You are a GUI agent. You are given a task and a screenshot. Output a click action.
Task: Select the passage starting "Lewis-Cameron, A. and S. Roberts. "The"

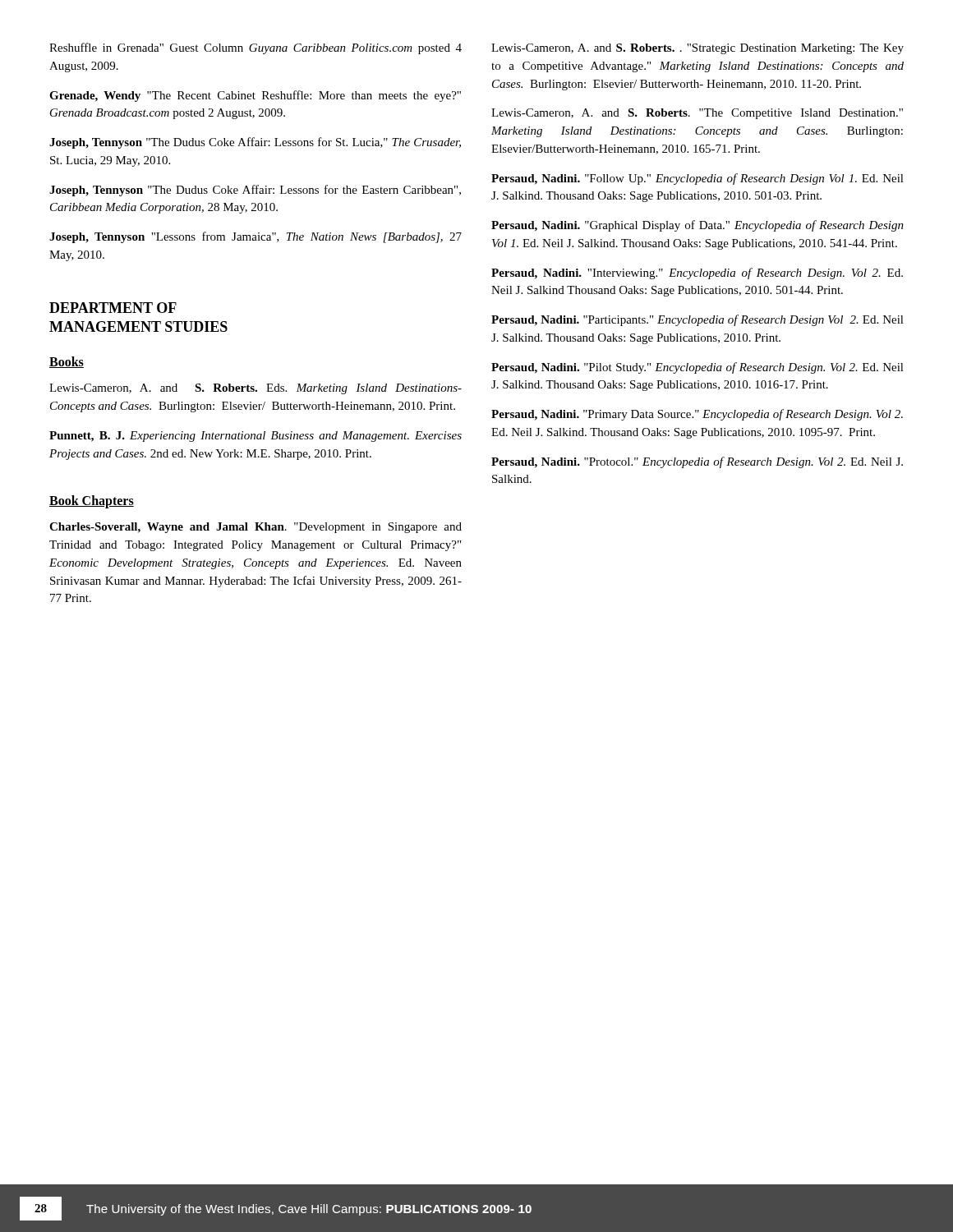(x=698, y=131)
